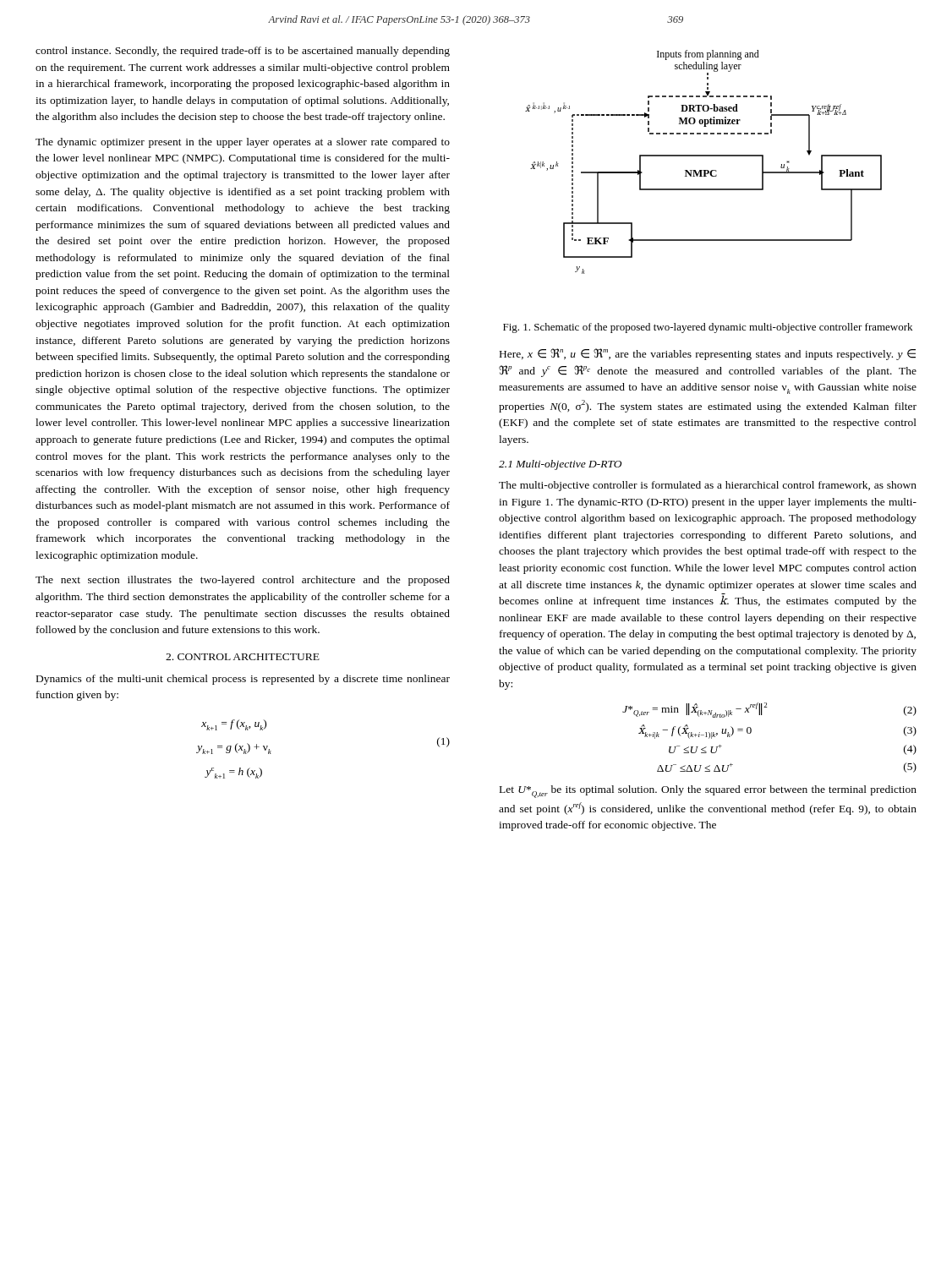The image size is (952, 1268).
Task: Click on the text starting "Let U*Q,ter be its"
Action: (x=708, y=807)
